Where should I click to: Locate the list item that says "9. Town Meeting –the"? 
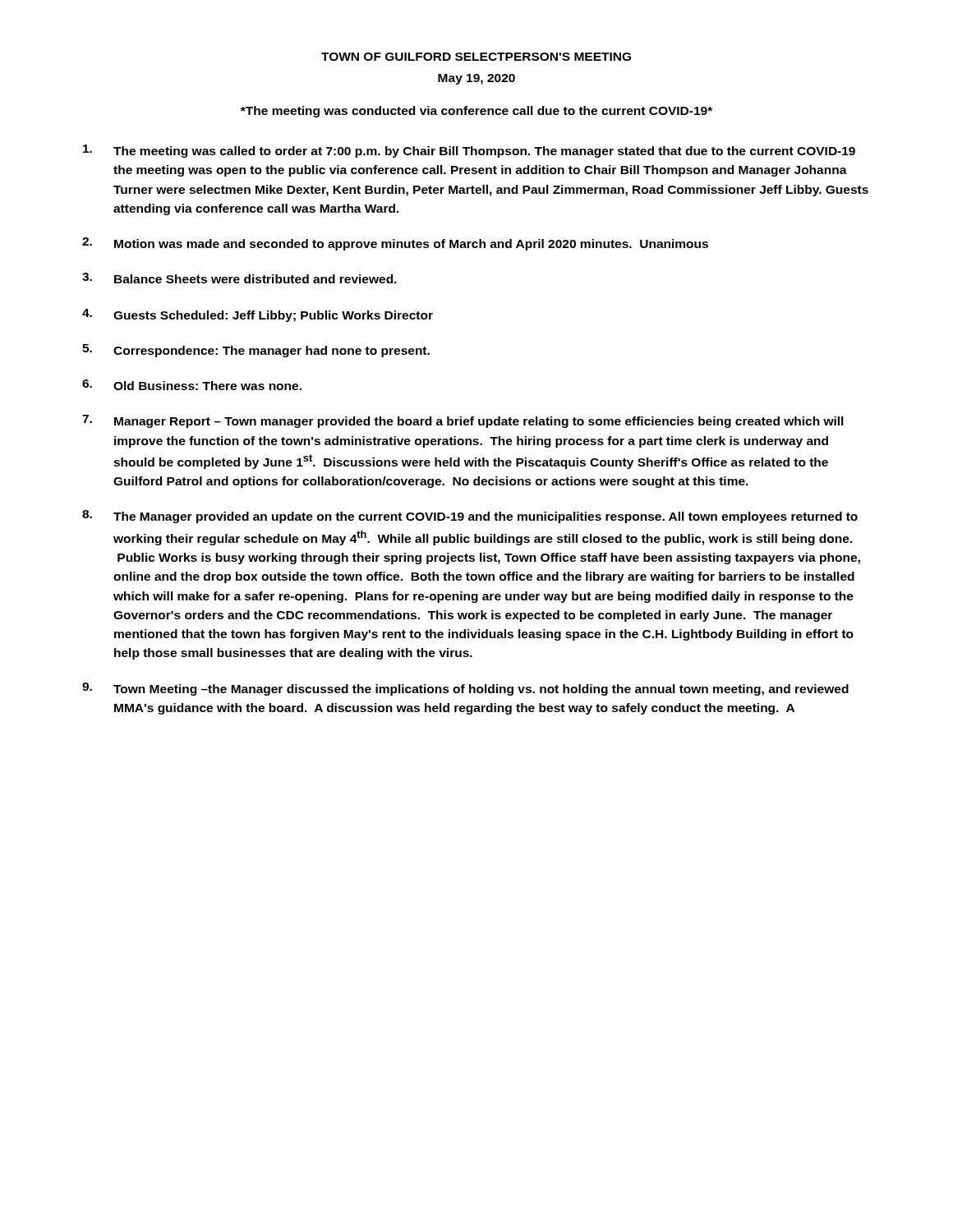click(x=476, y=698)
